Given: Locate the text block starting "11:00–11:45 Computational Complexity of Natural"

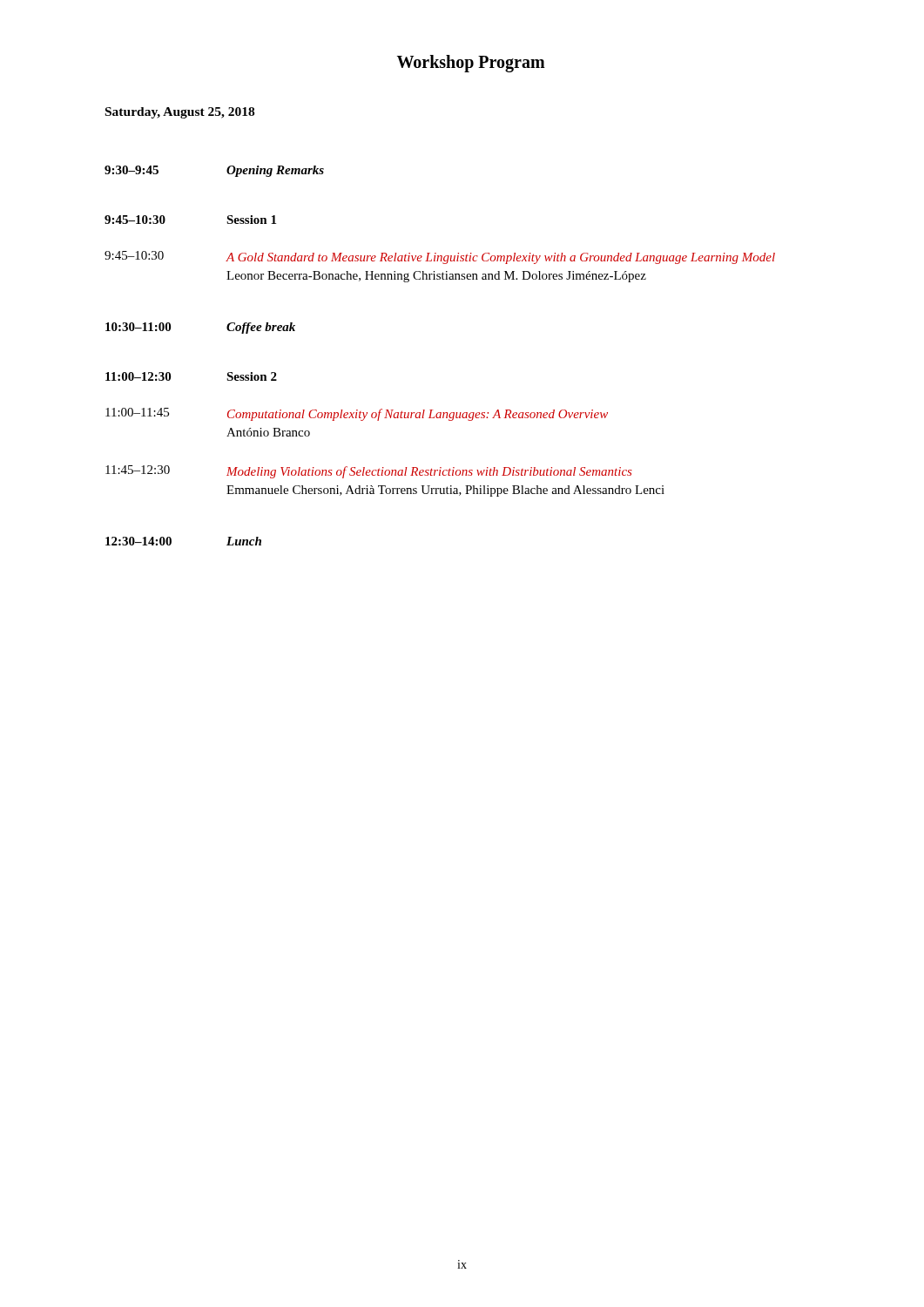Looking at the screenshot, I should click(x=471, y=423).
